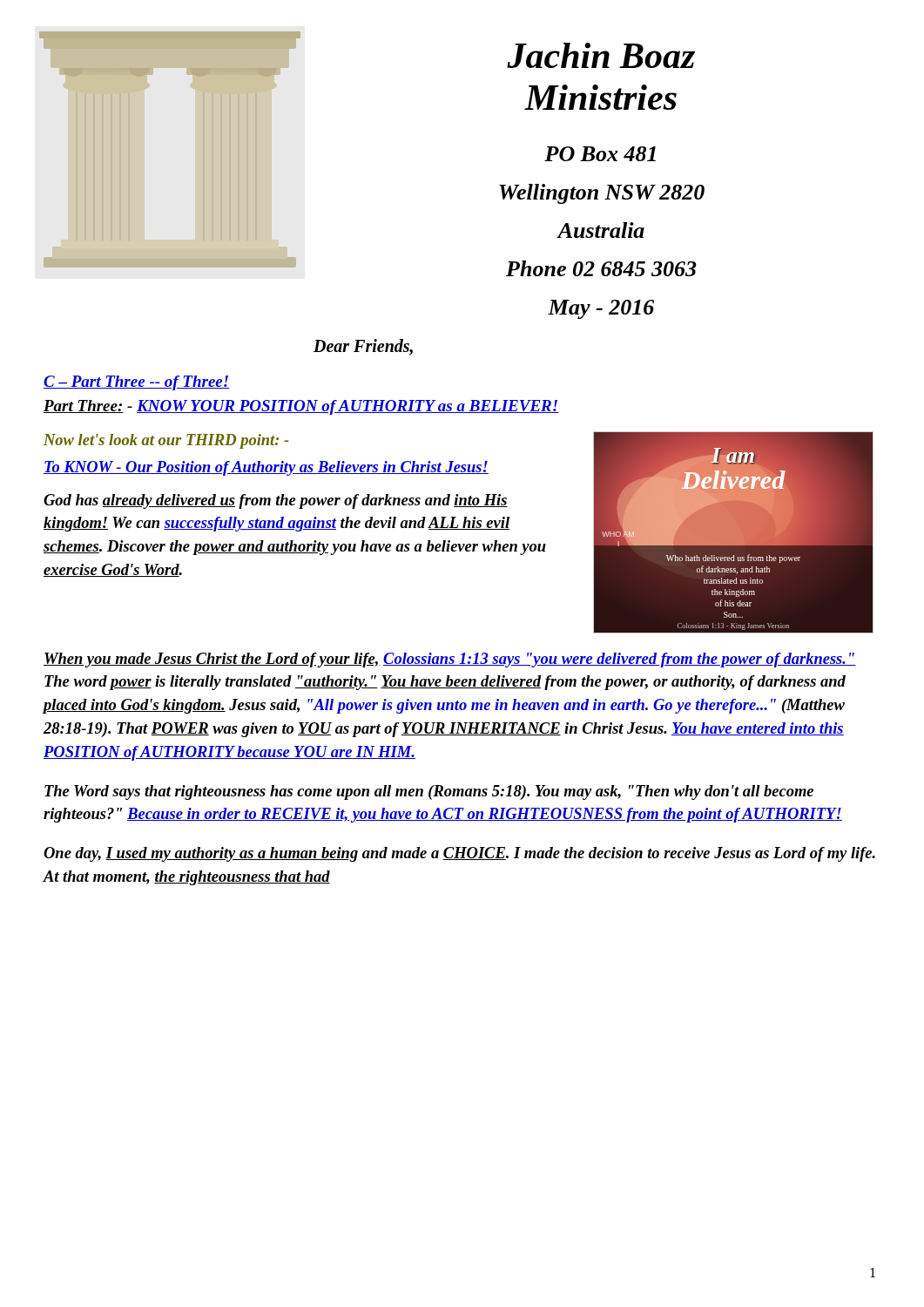This screenshot has width=924, height=1307.
Task: Locate the photo
Action: click(x=737, y=532)
